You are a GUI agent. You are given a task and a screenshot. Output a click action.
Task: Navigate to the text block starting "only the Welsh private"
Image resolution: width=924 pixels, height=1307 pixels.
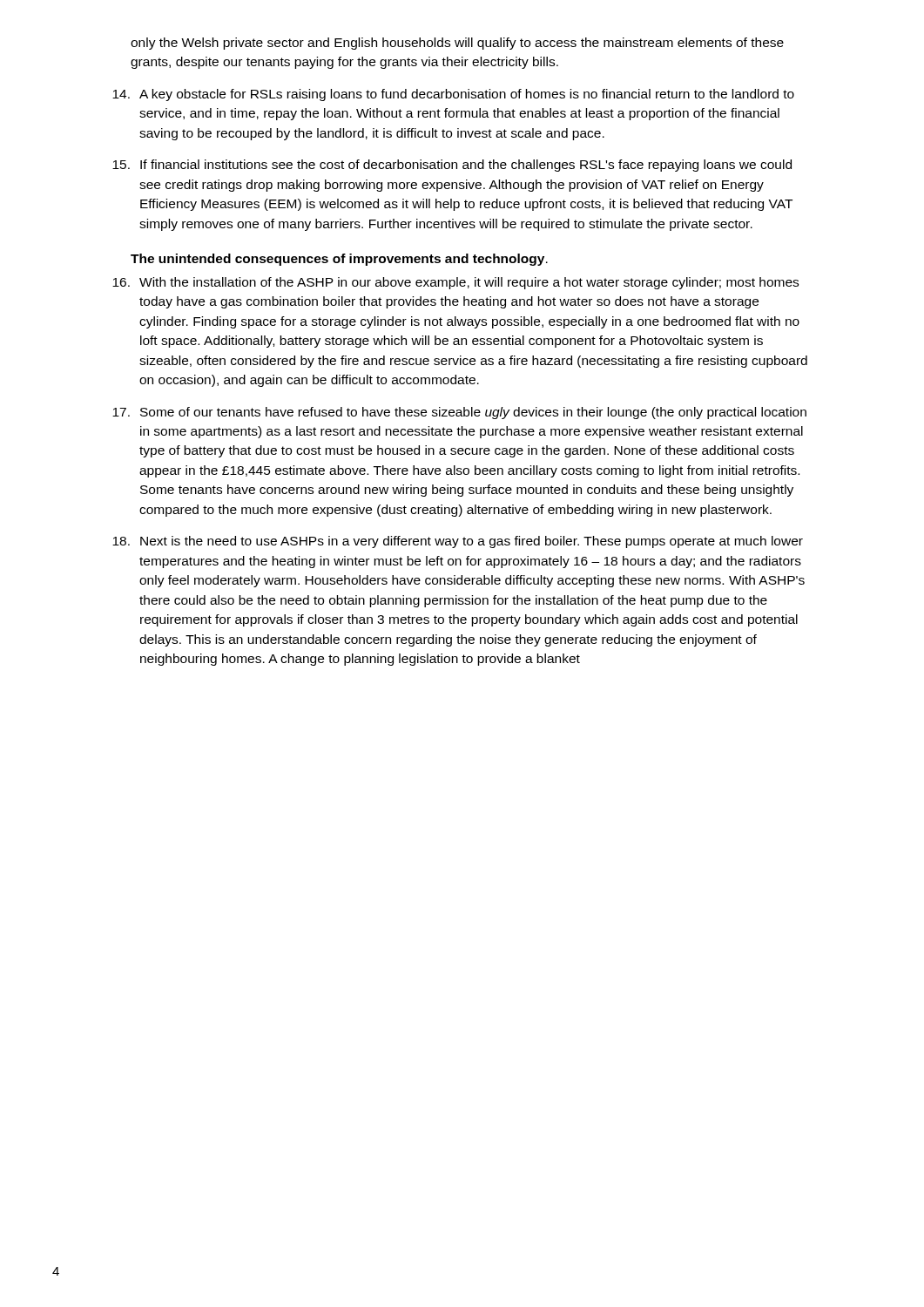pyautogui.click(x=457, y=52)
